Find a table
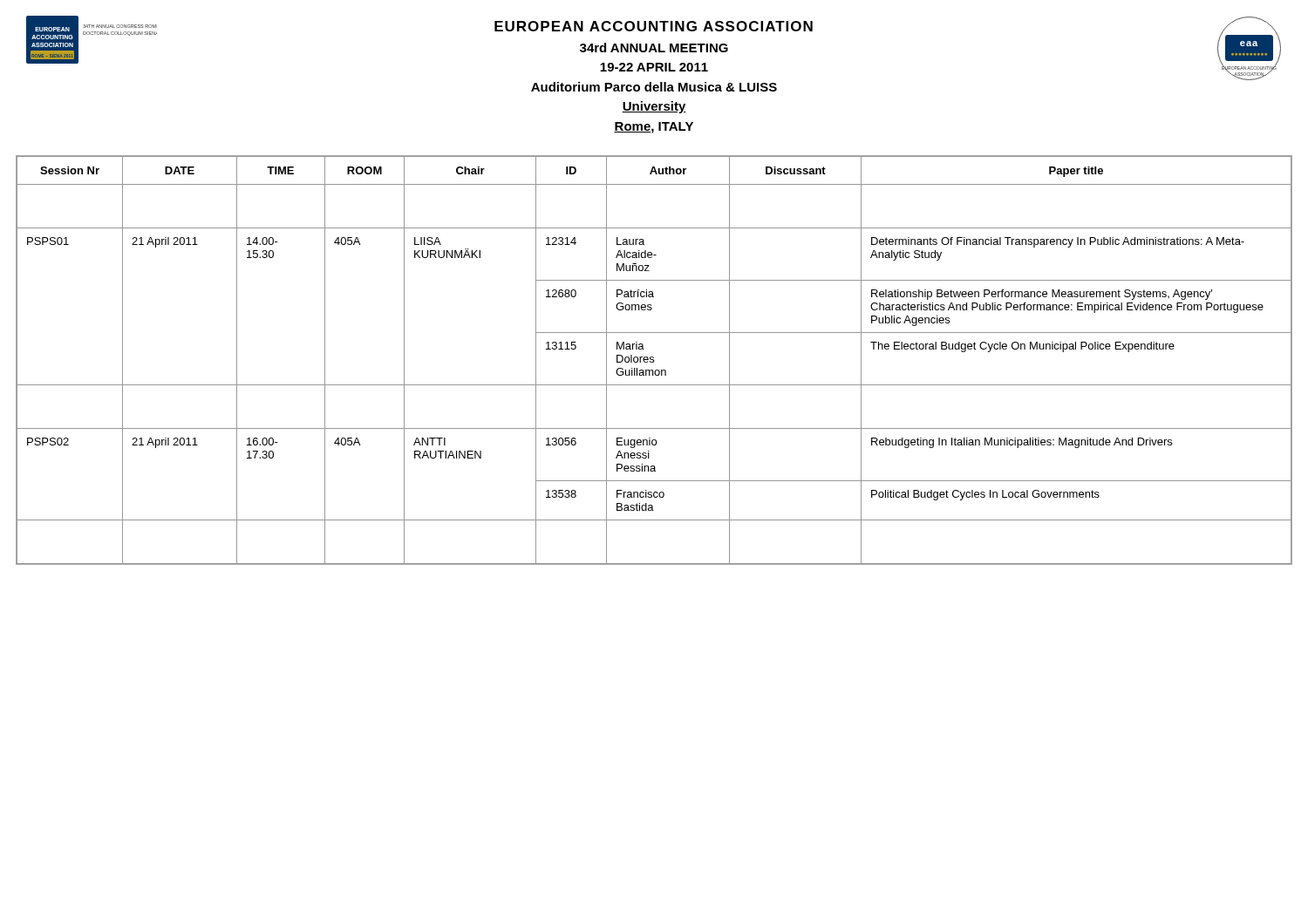Viewport: 1308px width, 924px height. coord(654,360)
